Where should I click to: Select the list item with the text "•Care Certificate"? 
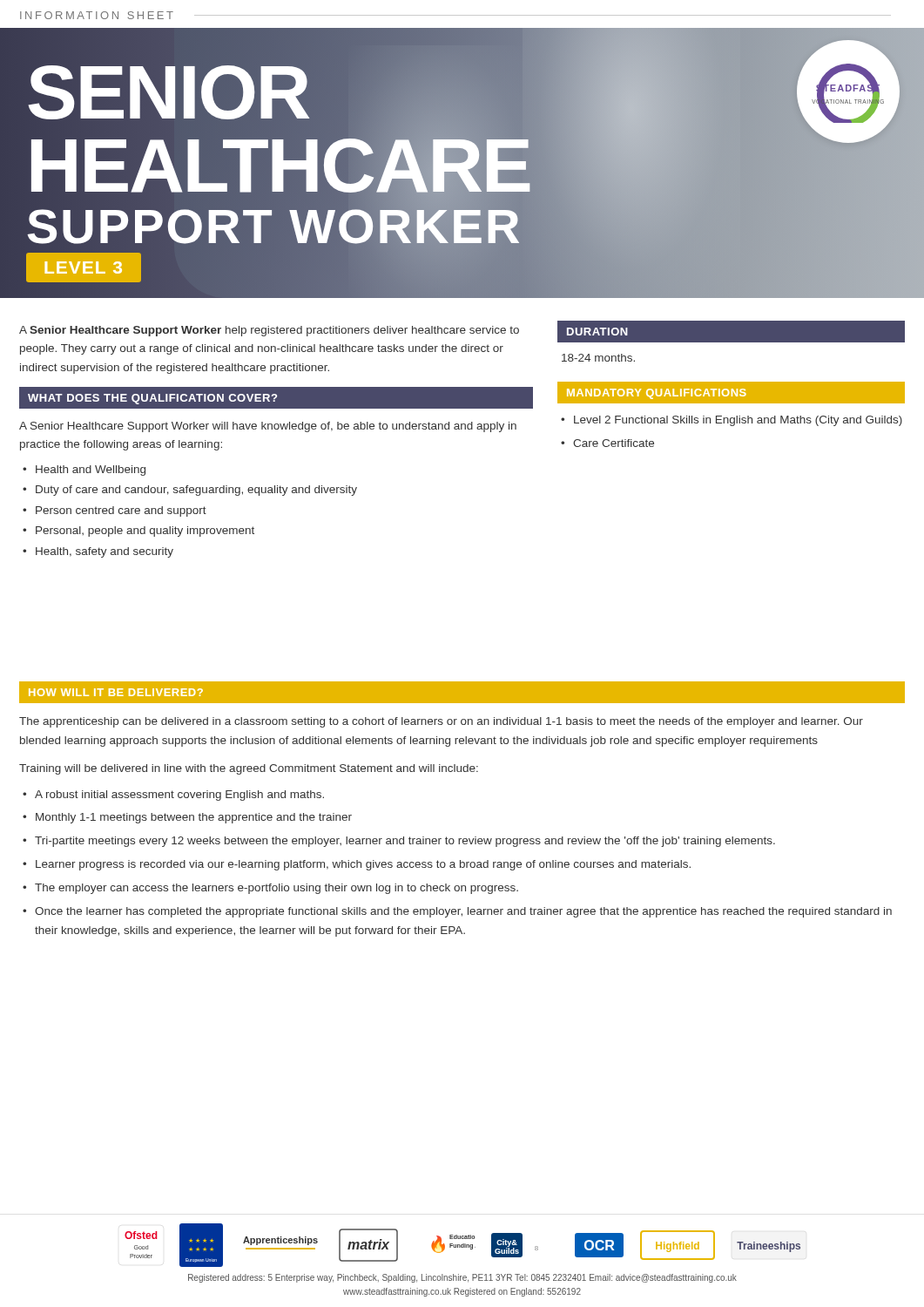pyautogui.click(x=608, y=443)
